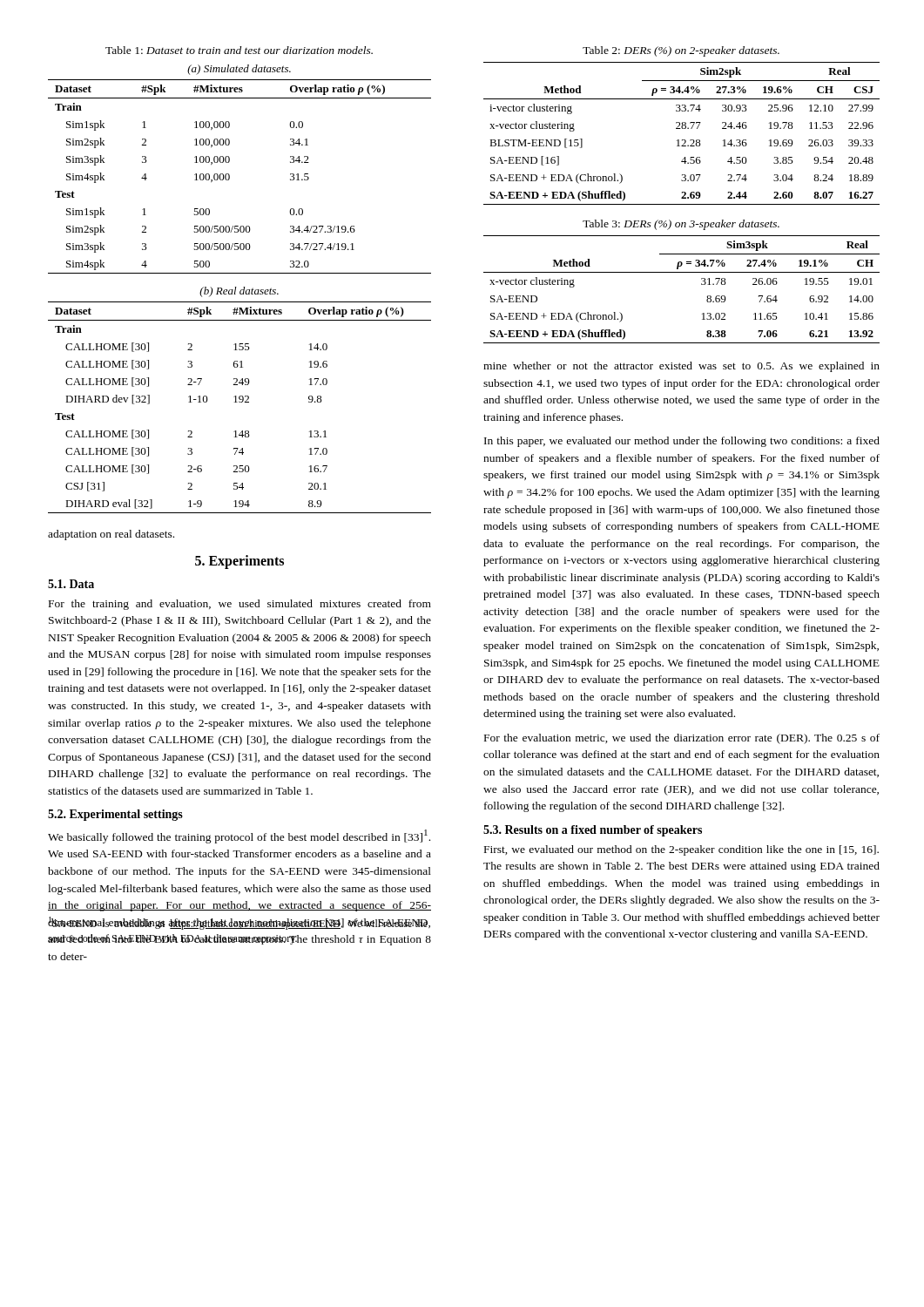Select the table that reads "ρ = 34.7%"
This screenshot has height=1307, width=924.
pyautogui.click(x=681, y=289)
